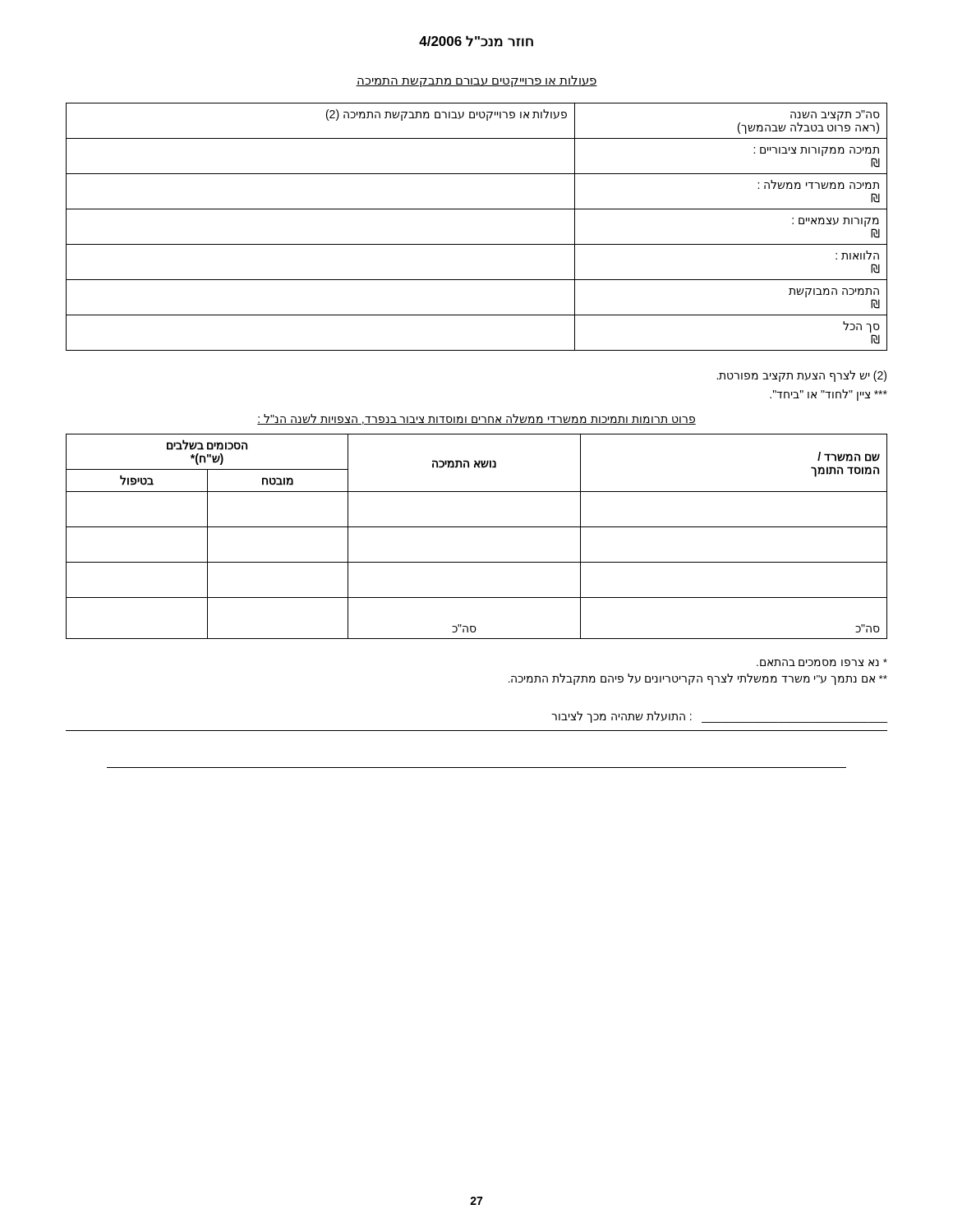The width and height of the screenshot is (953, 1232).
Task: Point to the text starting "נא צרפו מסמכים בהתאם."
Action: [x=822, y=662]
